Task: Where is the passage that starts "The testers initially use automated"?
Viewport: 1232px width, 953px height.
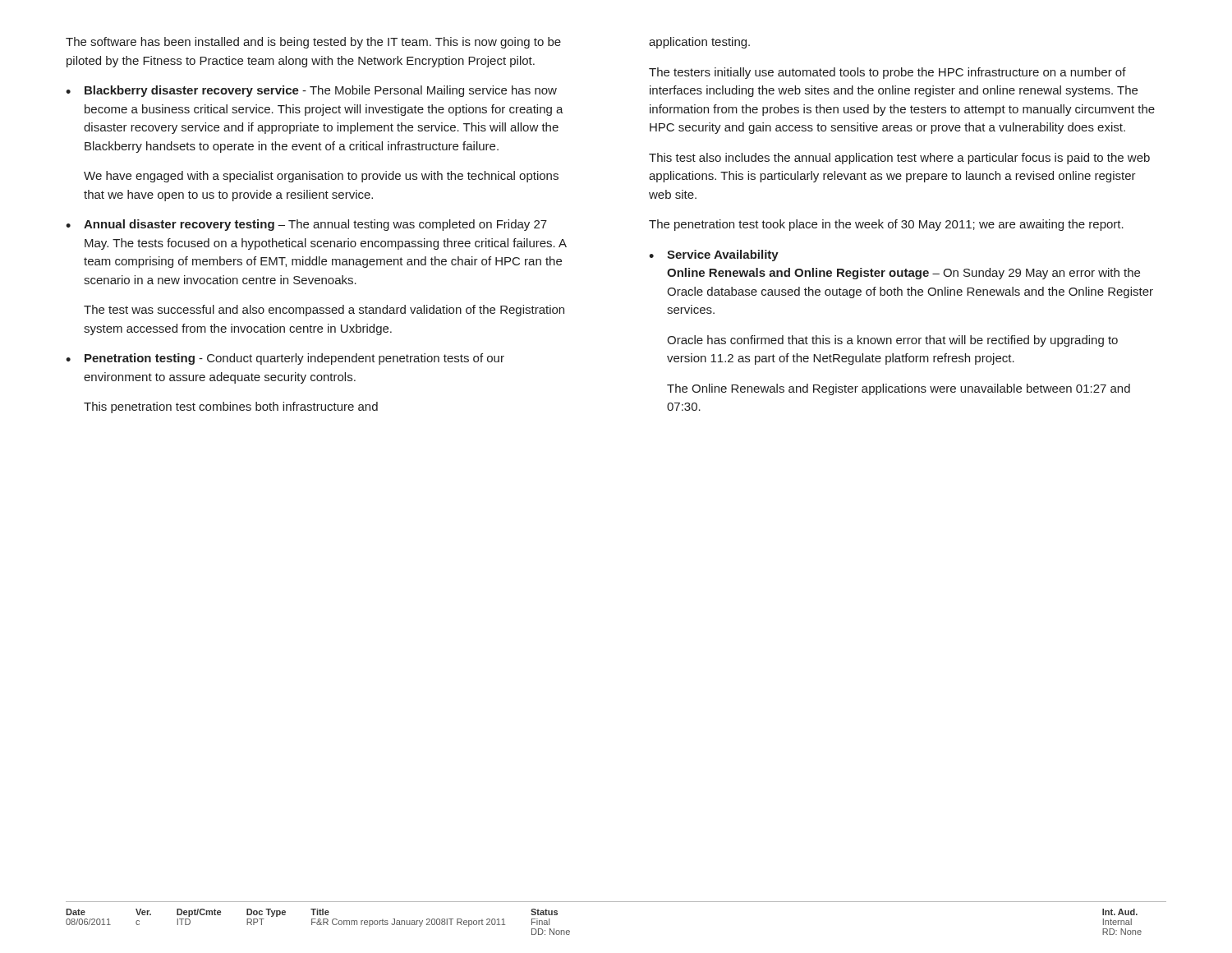Action: click(902, 99)
